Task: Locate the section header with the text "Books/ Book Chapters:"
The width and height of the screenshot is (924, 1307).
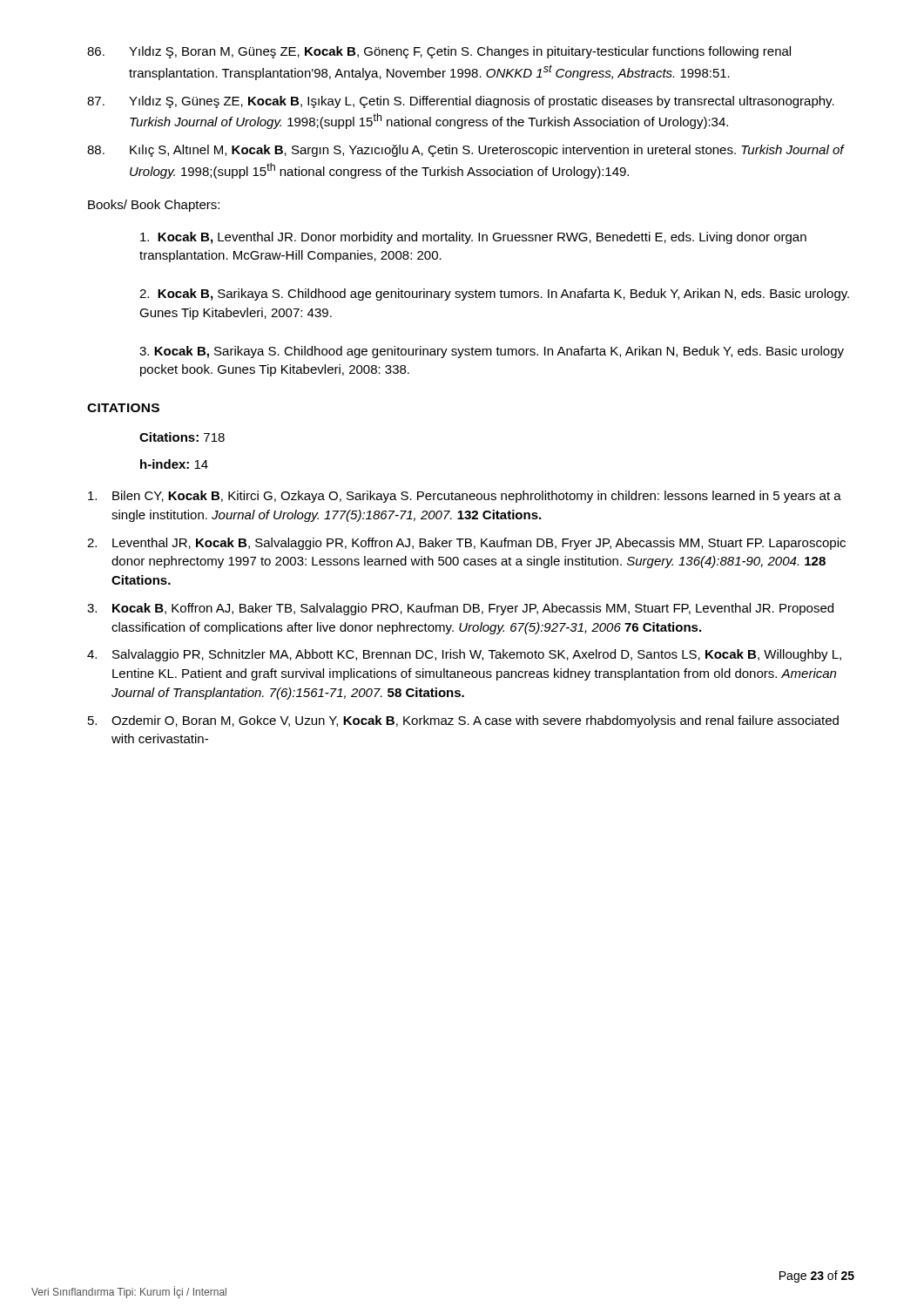Action: click(154, 204)
